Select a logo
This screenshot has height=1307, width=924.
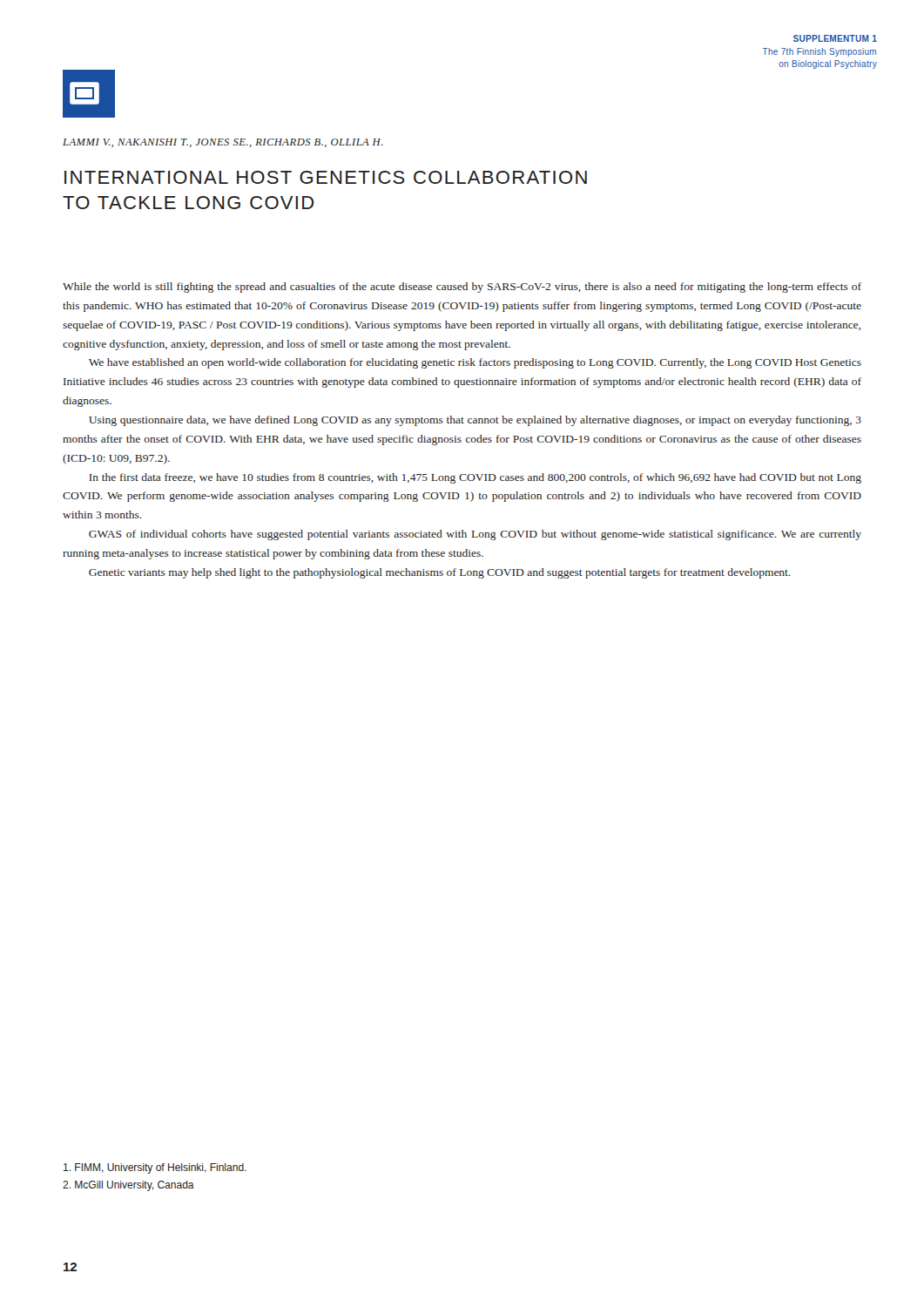(x=89, y=94)
